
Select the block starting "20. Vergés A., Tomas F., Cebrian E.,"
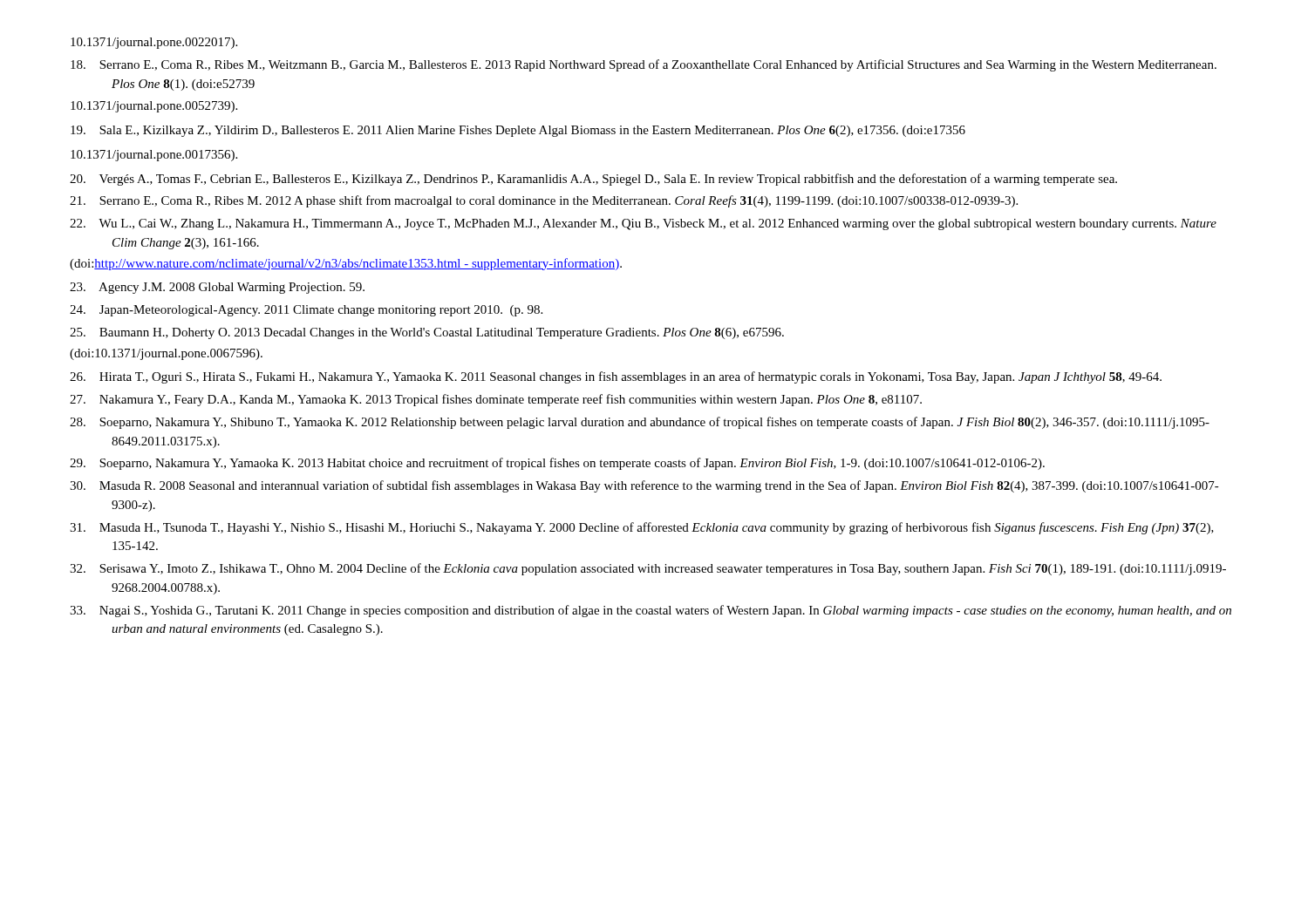[x=594, y=178]
